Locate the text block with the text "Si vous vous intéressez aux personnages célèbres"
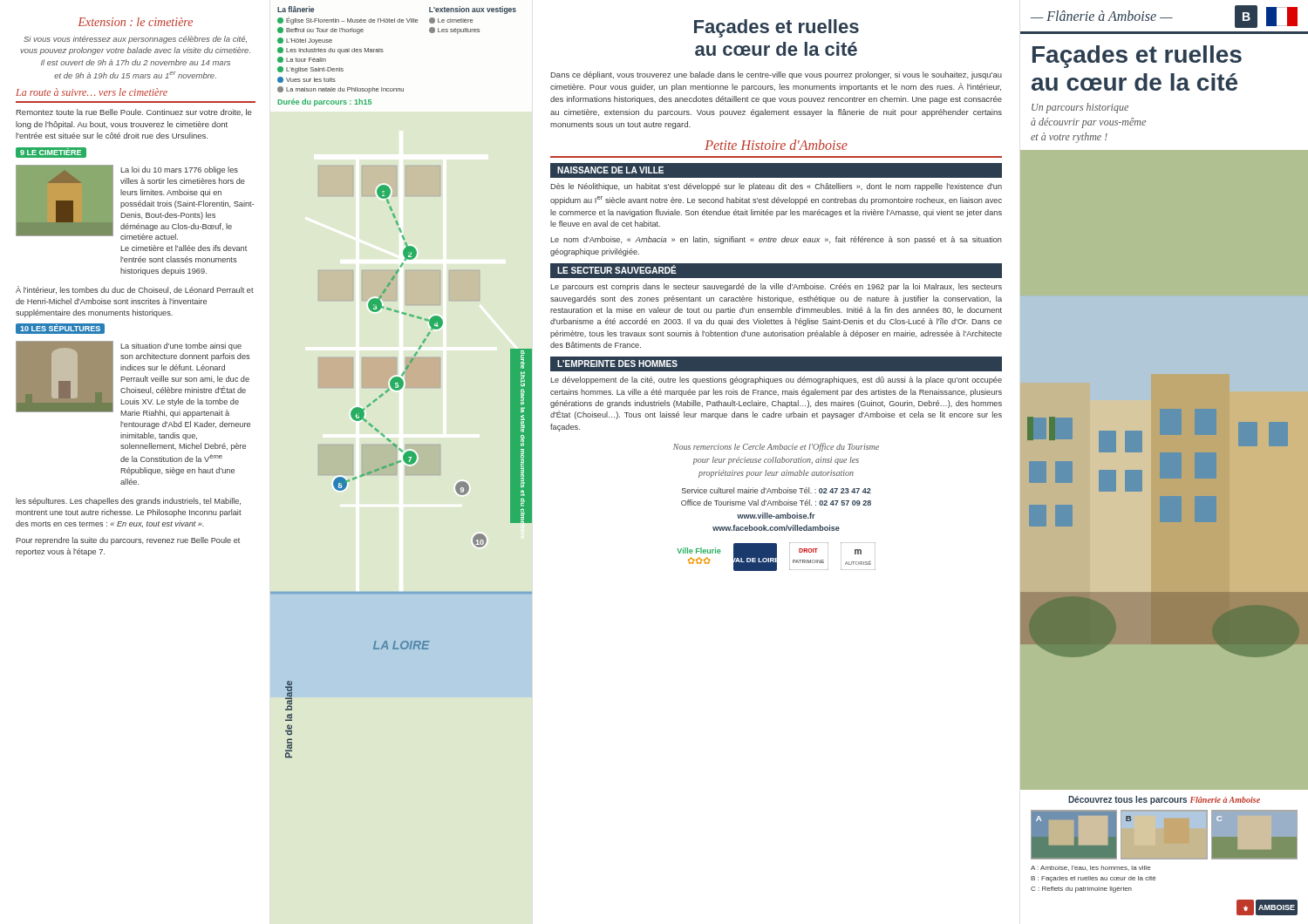This screenshot has width=1308, height=924. point(136,57)
